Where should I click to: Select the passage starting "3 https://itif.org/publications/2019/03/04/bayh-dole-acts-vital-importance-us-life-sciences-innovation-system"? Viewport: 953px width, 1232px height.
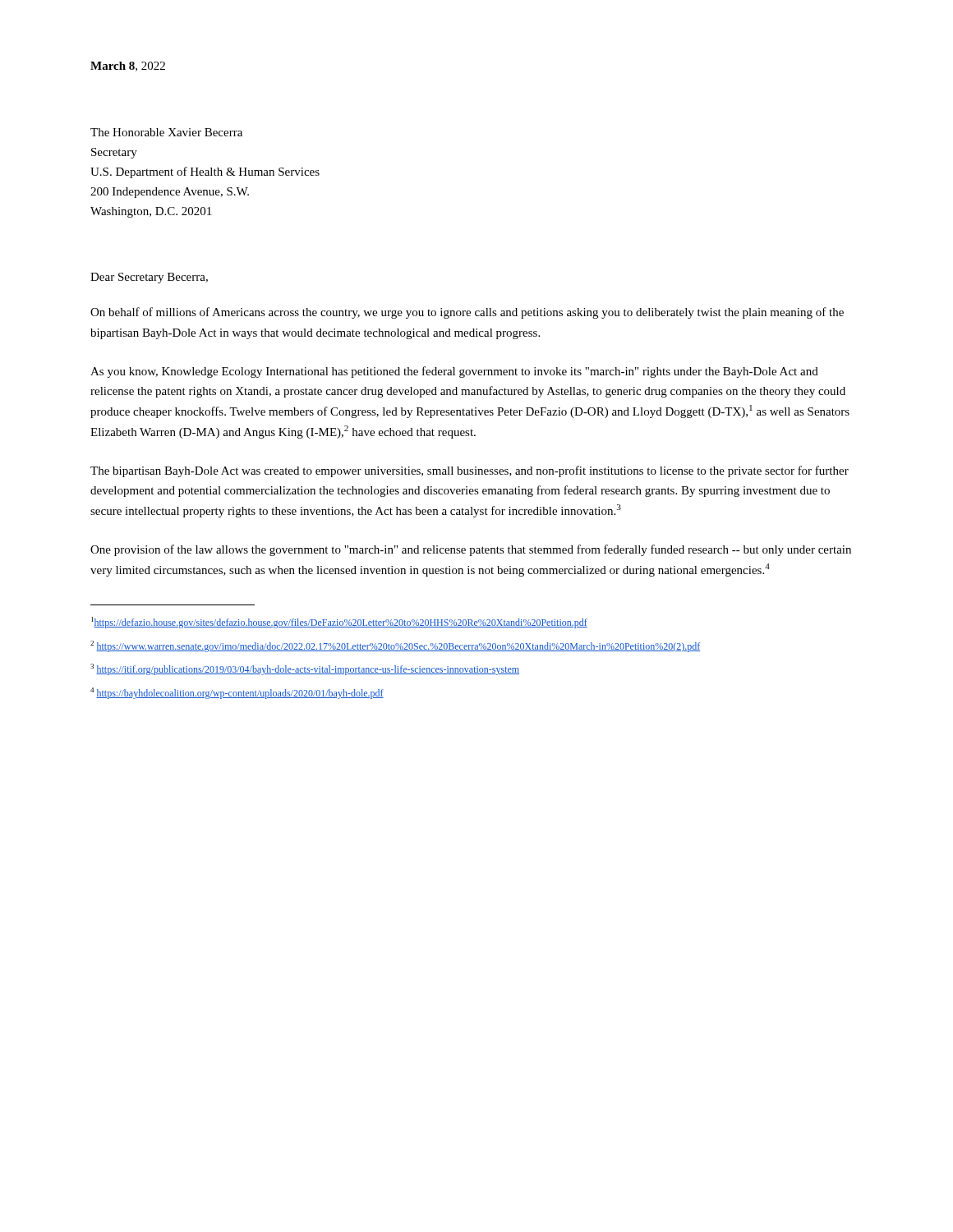[x=305, y=669]
